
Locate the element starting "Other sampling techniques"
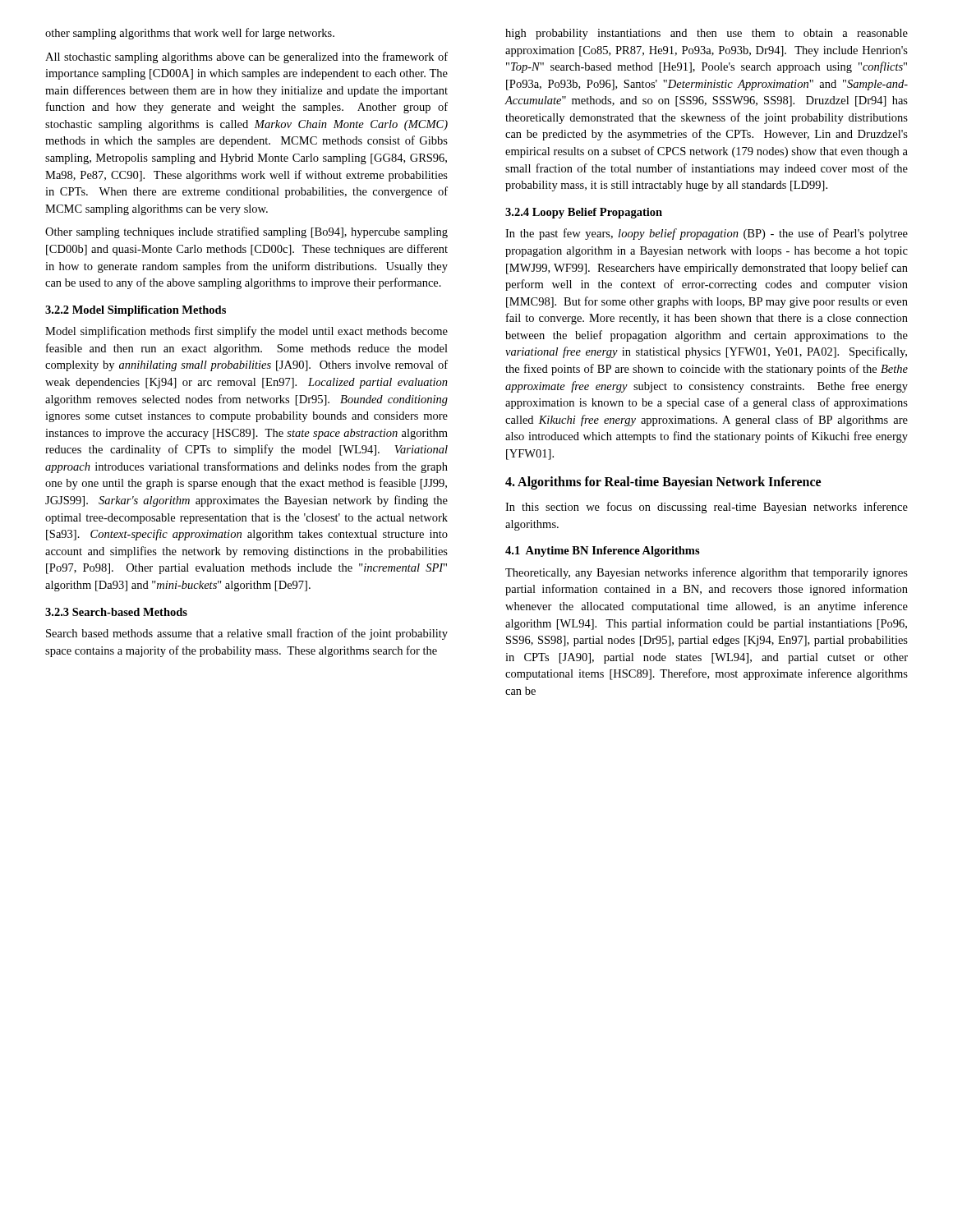click(246, 257)
